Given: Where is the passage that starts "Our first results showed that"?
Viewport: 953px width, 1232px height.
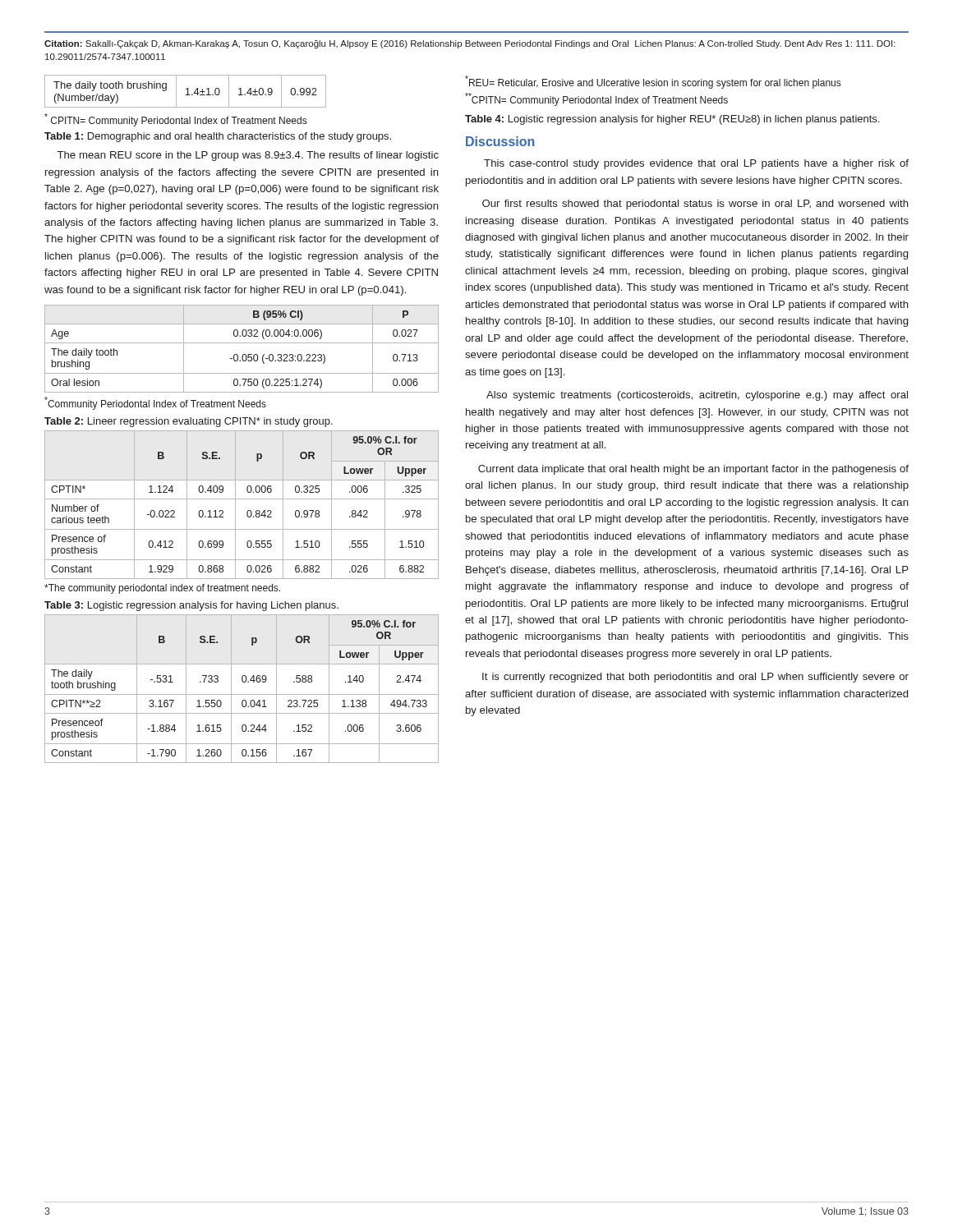Looking at the screenshot, I should click(687, 287).
